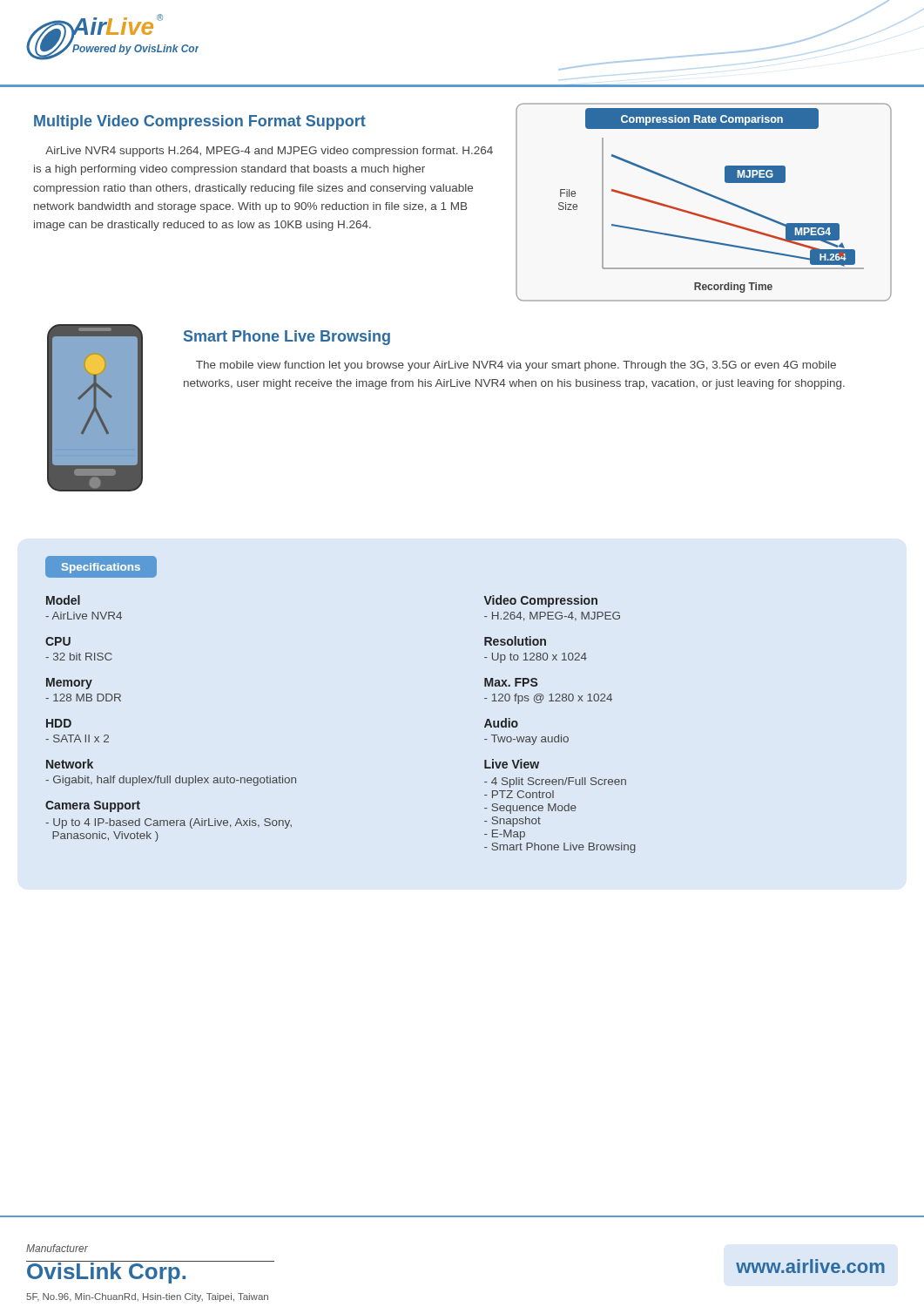
Task: Point to the block beginning "AirLive NVR4 supports H.264,"
Action: pos(263,187)
